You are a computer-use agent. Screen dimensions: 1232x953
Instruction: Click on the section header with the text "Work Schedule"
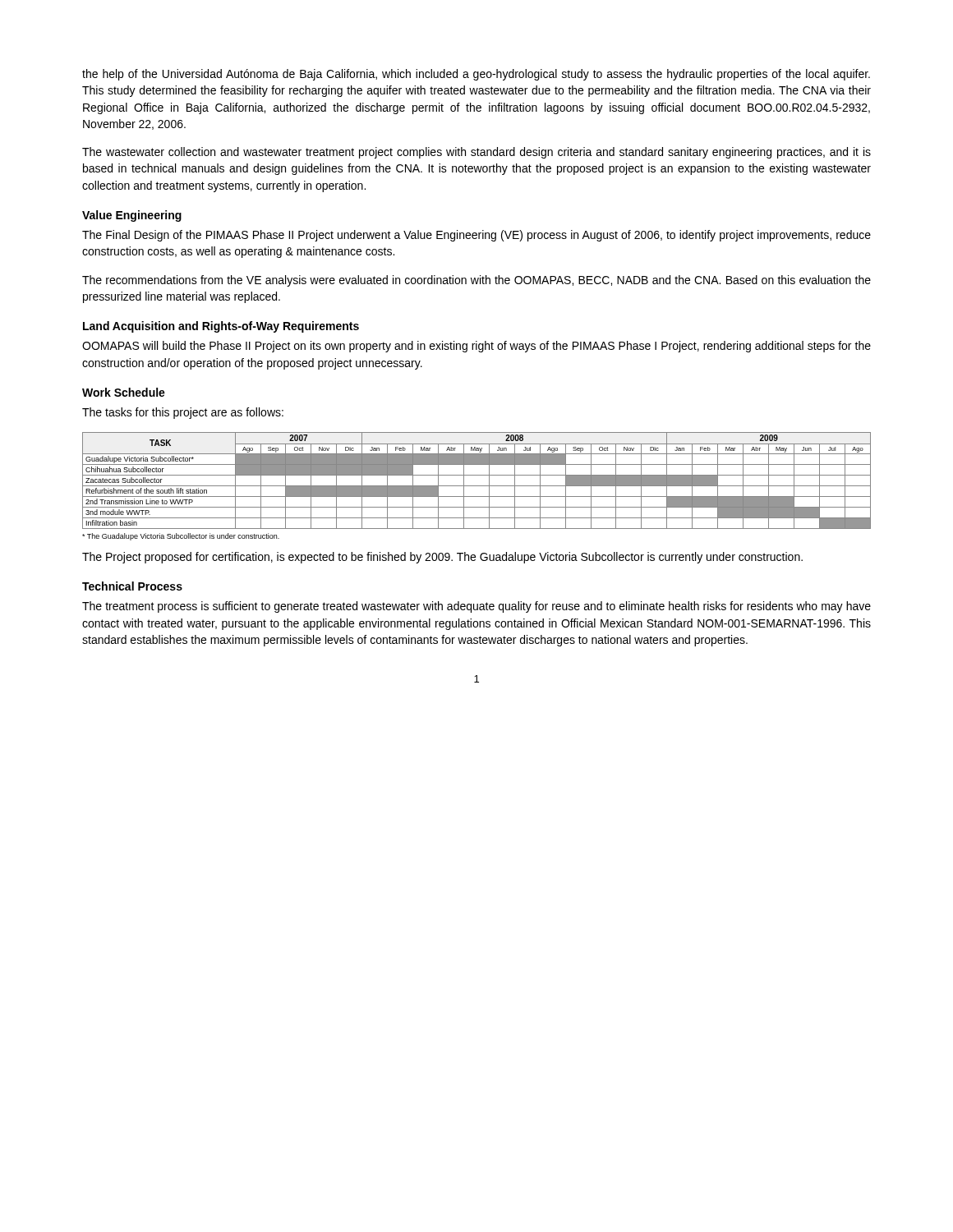pyautogui.click(x=124, y=392)
